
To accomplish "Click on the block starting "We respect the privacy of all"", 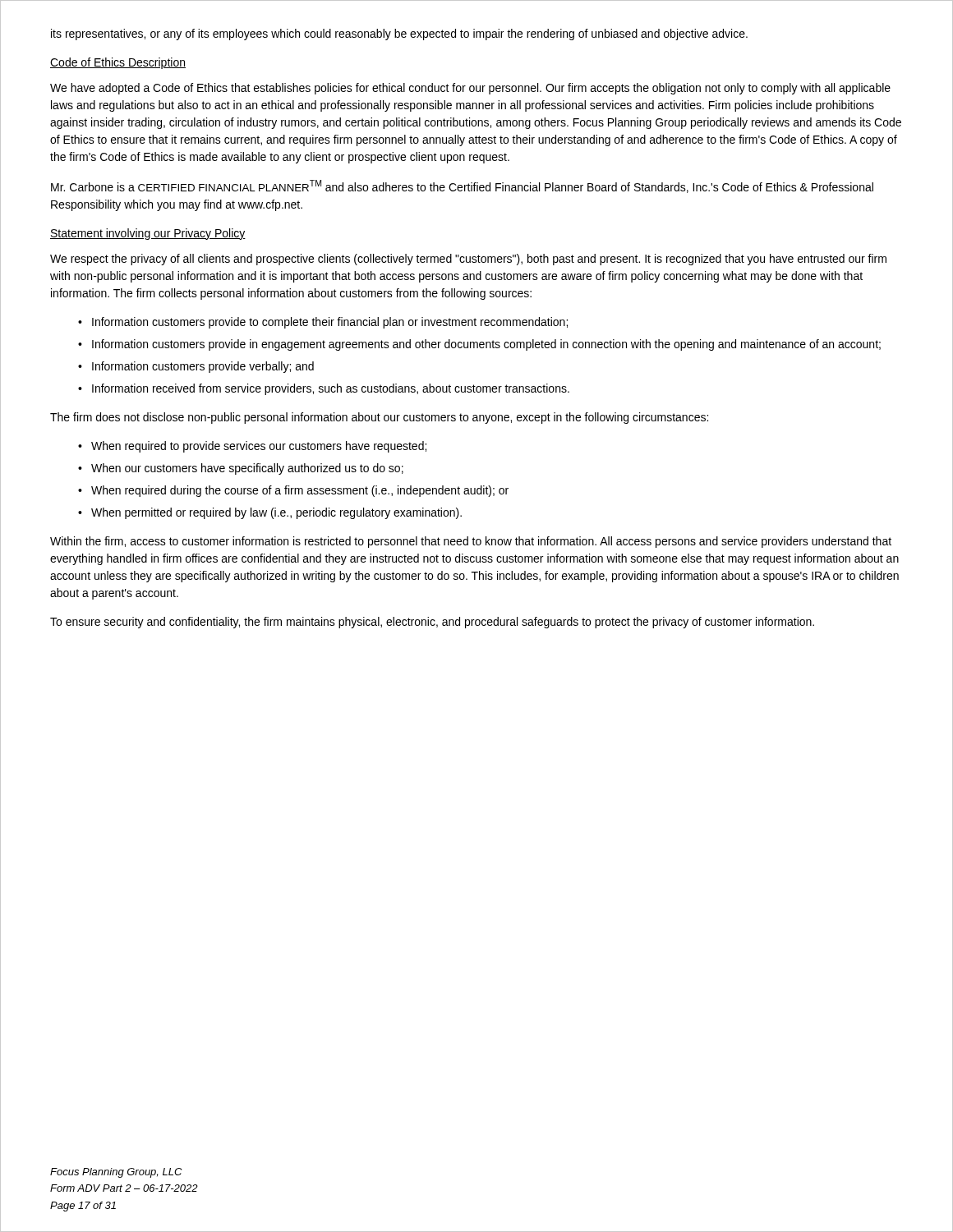I will [x=469, y=276].
